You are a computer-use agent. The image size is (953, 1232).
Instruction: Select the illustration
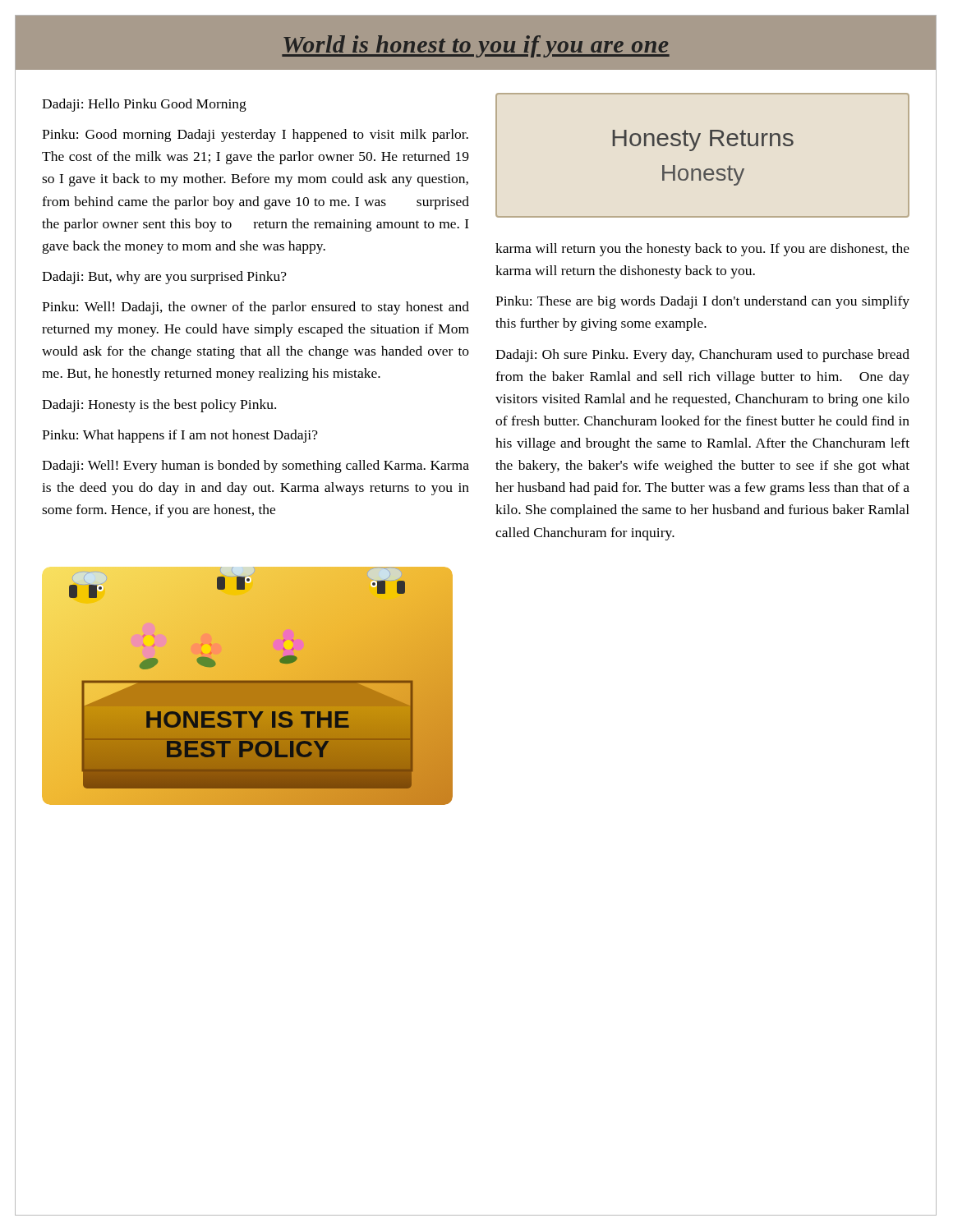(247, 686)
